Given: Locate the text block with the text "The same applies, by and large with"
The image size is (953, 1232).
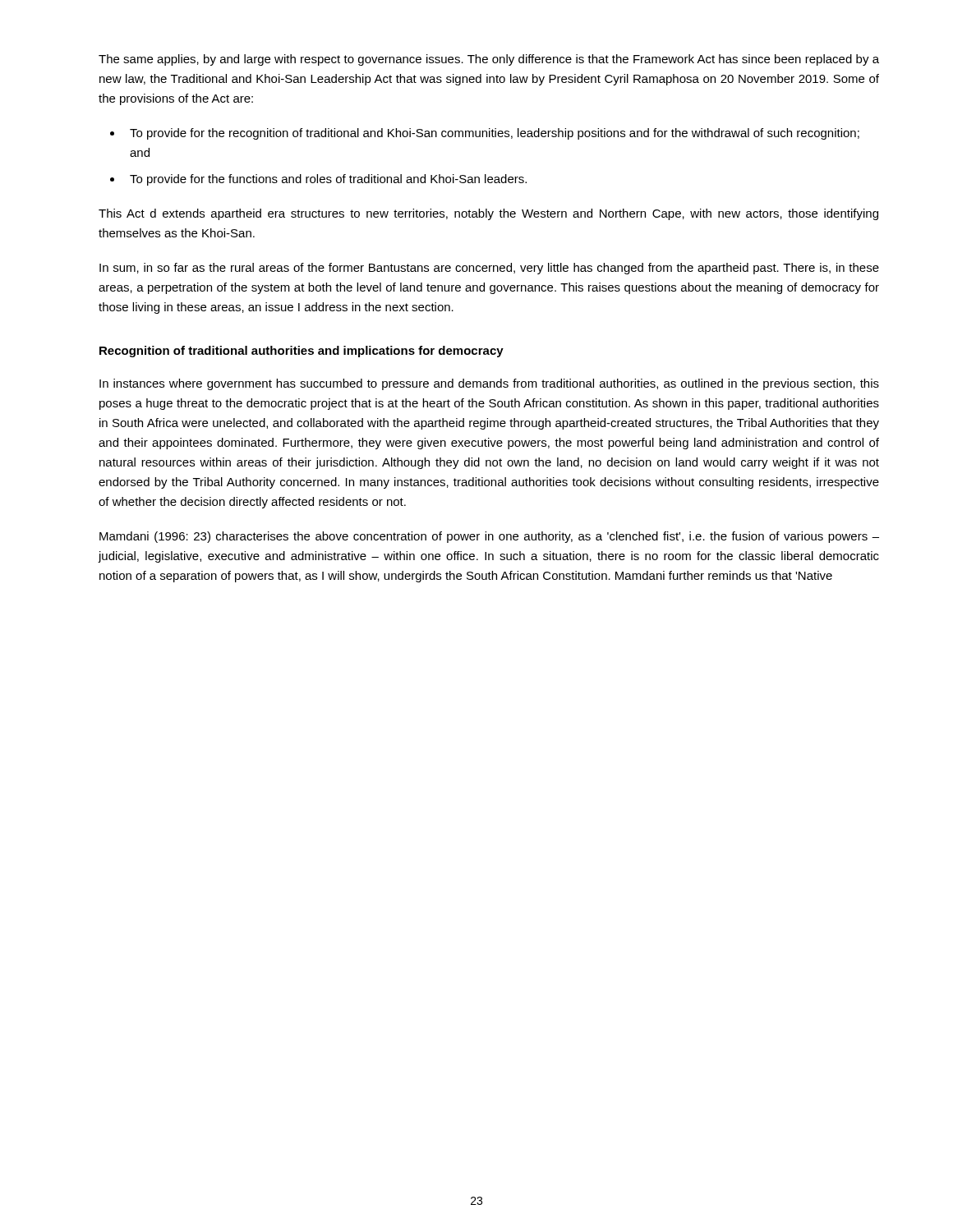Looking at the screenshot, I should (x=489, y=78).
